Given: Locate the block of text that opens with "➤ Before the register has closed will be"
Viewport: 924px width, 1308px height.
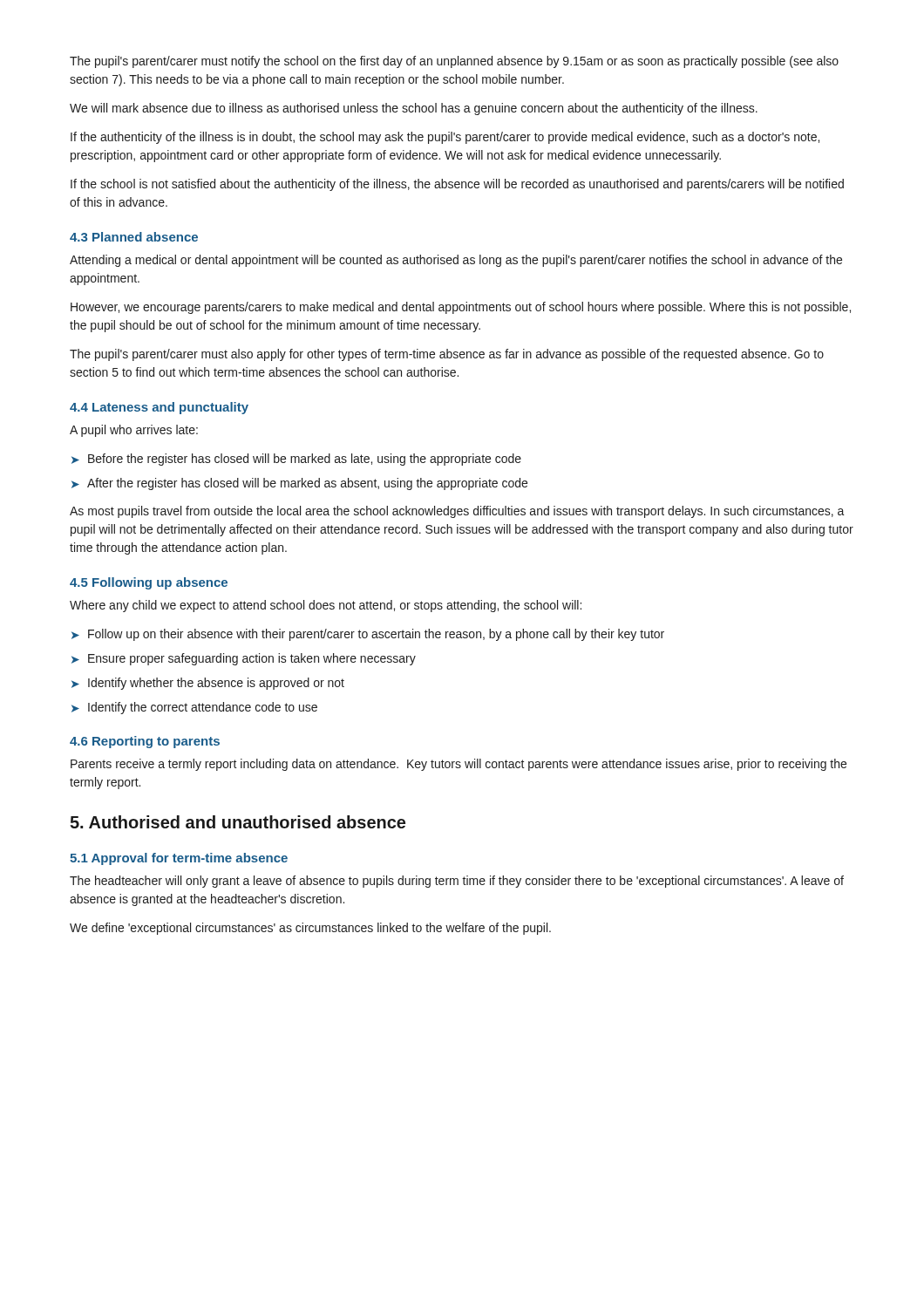Looking at the screenshot, I should click(296, 460).
